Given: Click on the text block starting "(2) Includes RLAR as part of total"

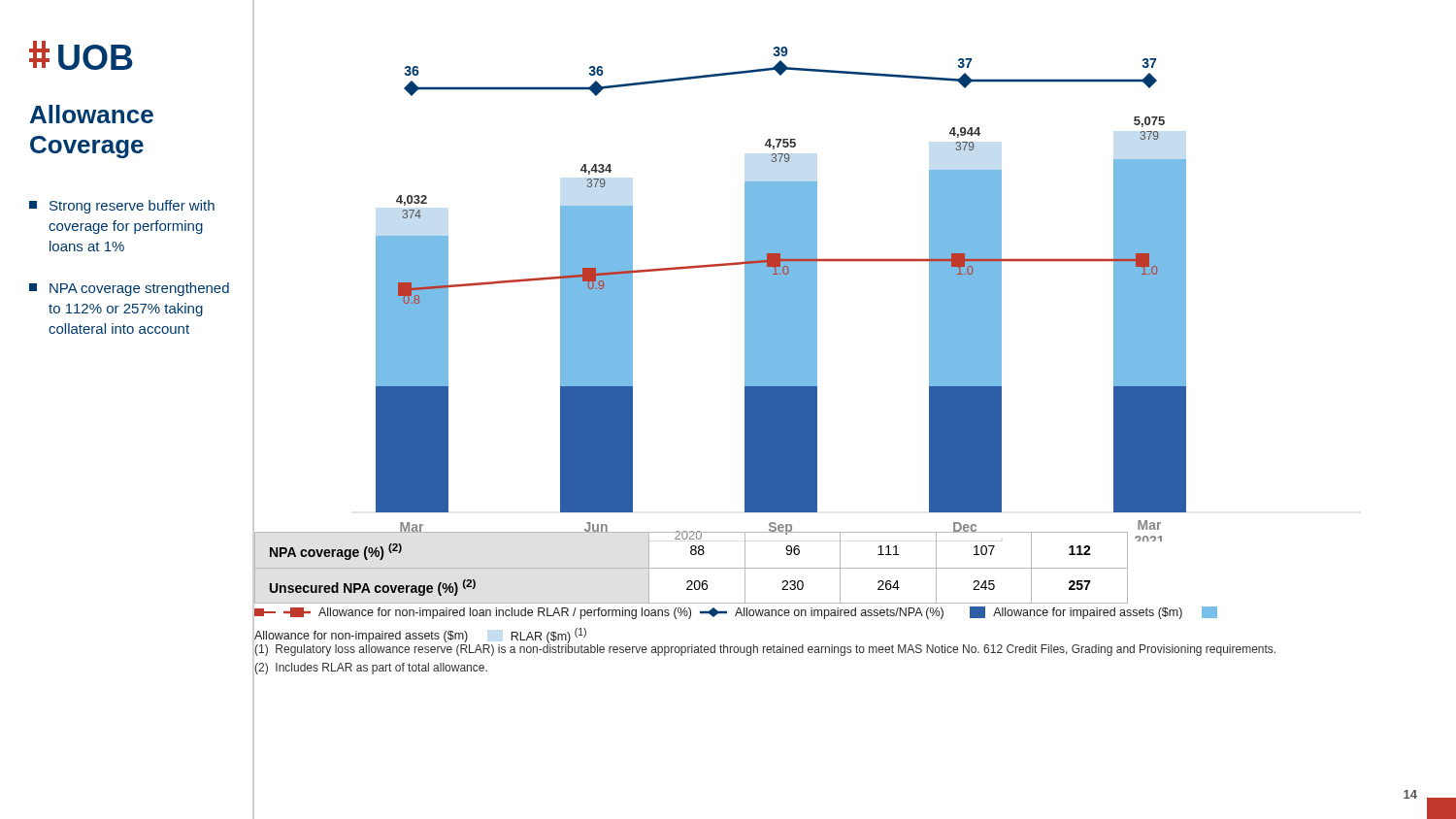Looking at the screenshot, I should point(371,668).
